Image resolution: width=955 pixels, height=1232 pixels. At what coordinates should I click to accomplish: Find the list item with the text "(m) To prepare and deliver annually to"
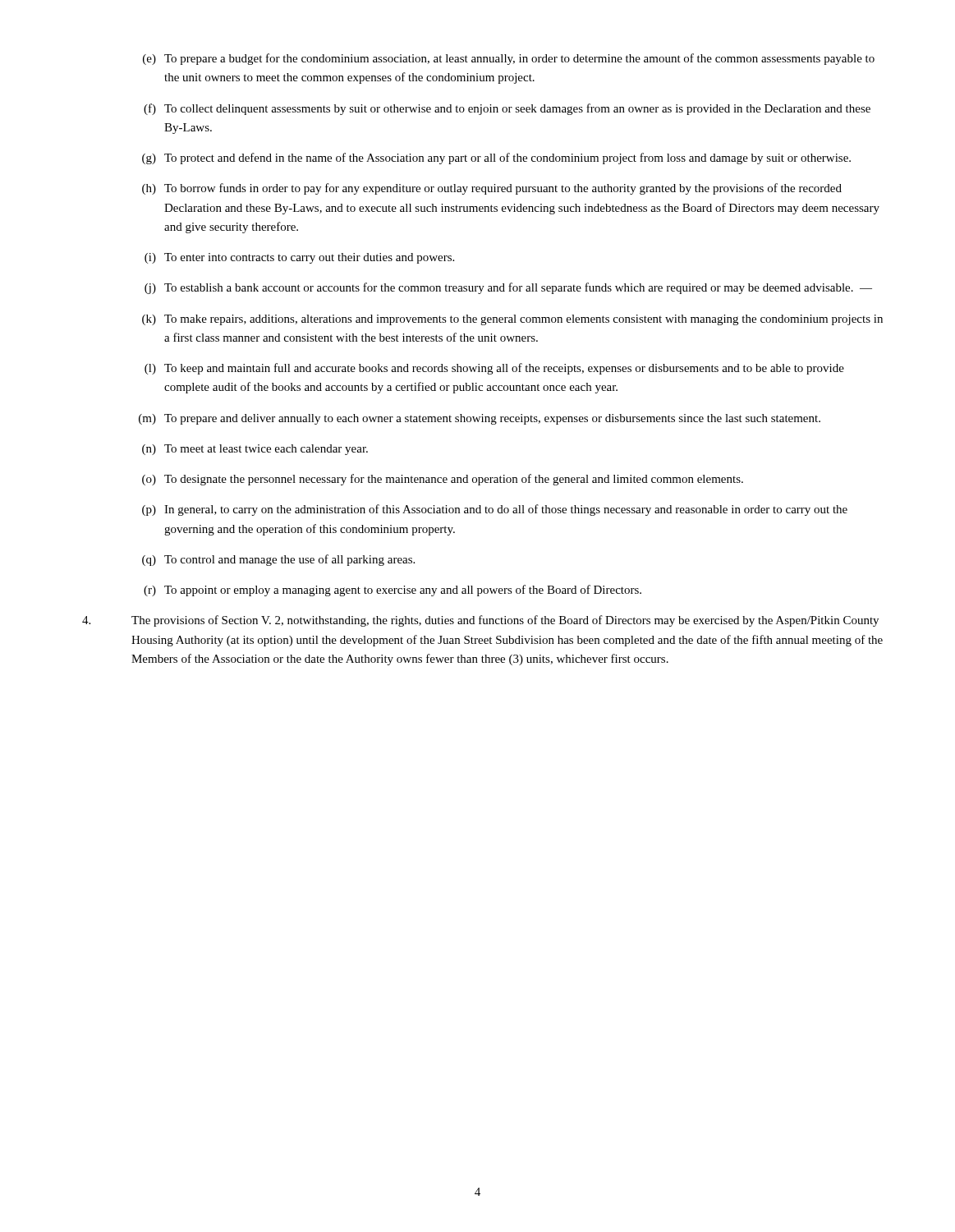tap(486, 418)
